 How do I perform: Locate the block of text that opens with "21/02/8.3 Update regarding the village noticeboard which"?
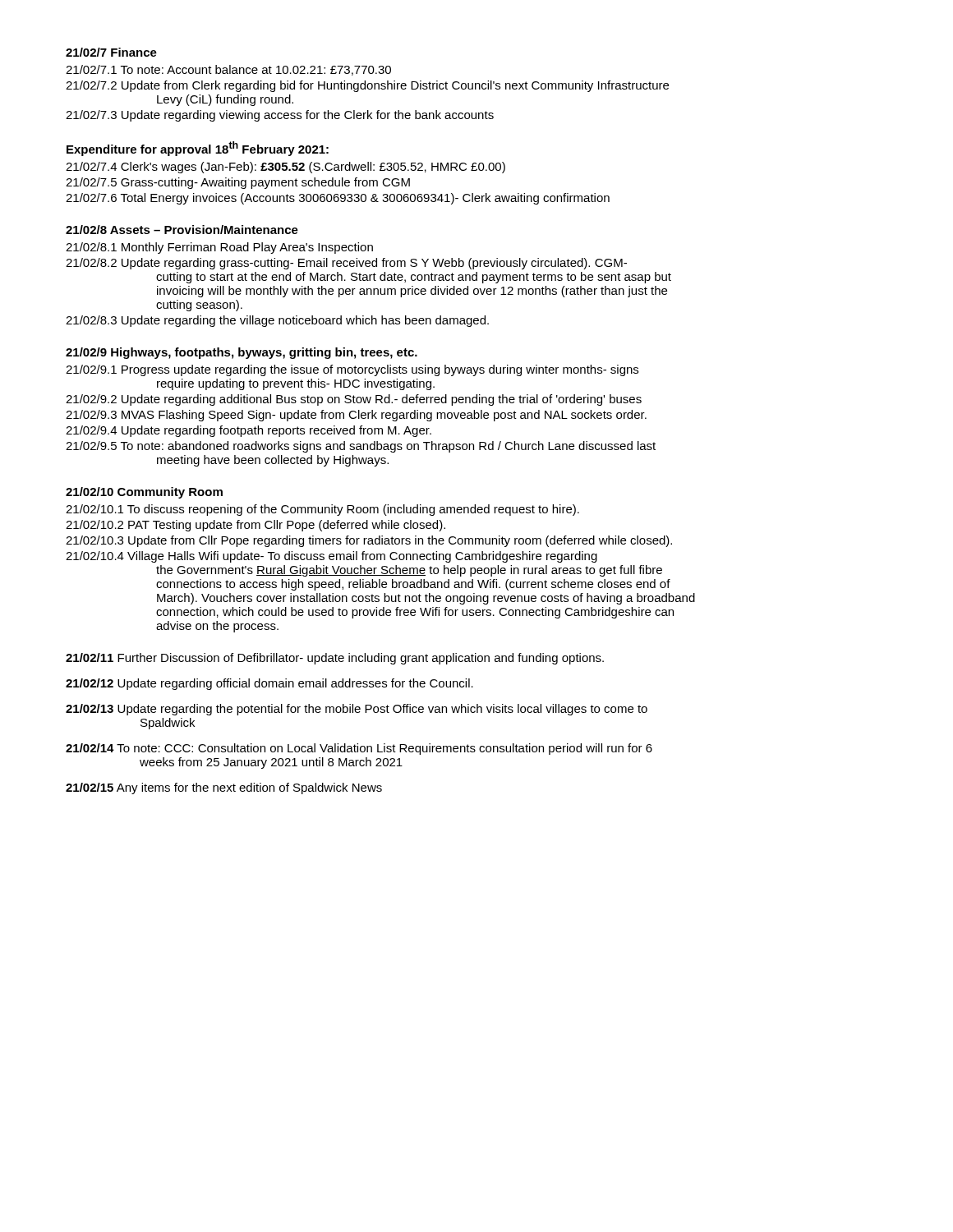pyautogui.click(x=278, y=320)
